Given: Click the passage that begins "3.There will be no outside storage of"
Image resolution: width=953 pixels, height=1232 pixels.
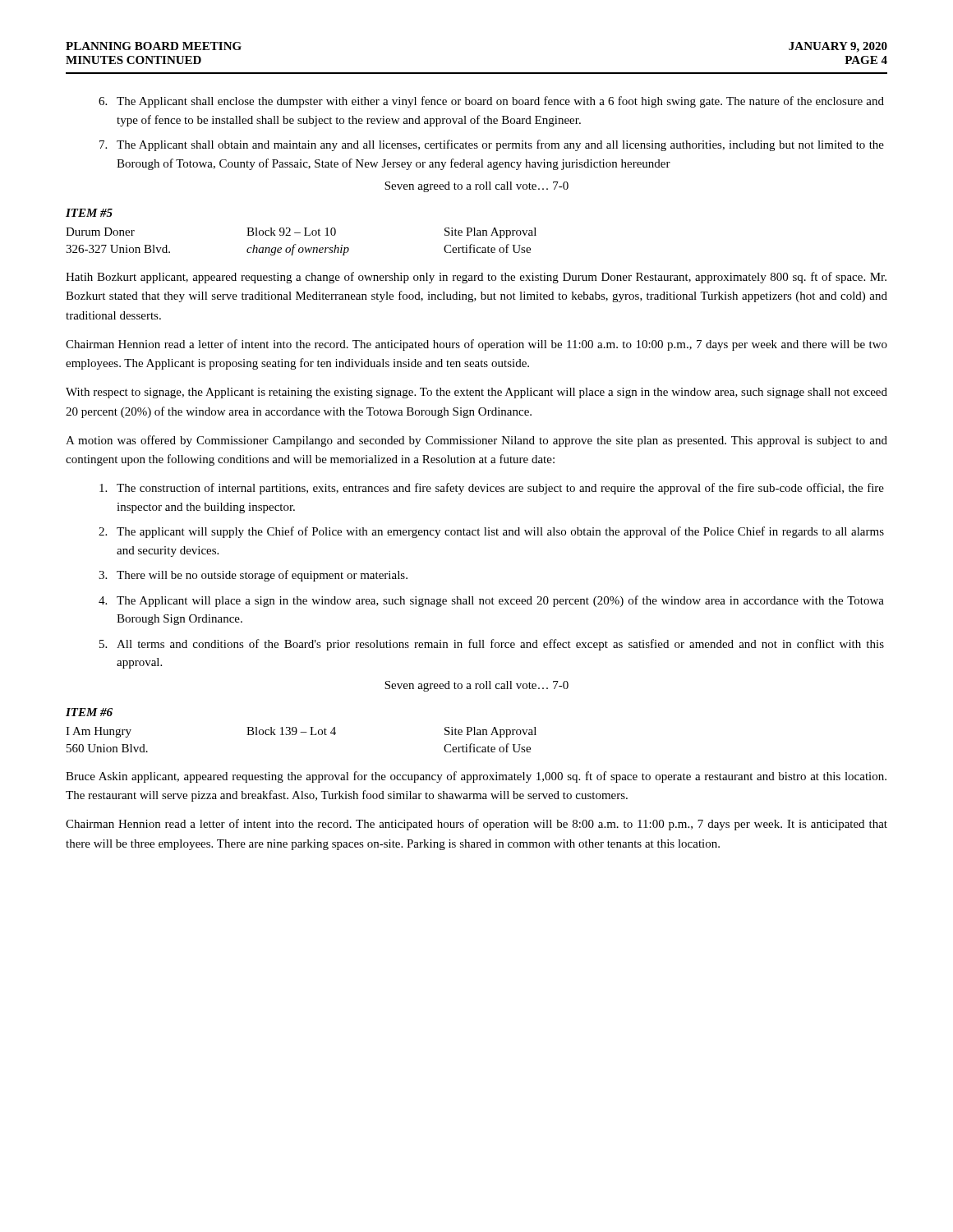Looking at the screenshot, I should pyautogui.click(x=253, y=576).
